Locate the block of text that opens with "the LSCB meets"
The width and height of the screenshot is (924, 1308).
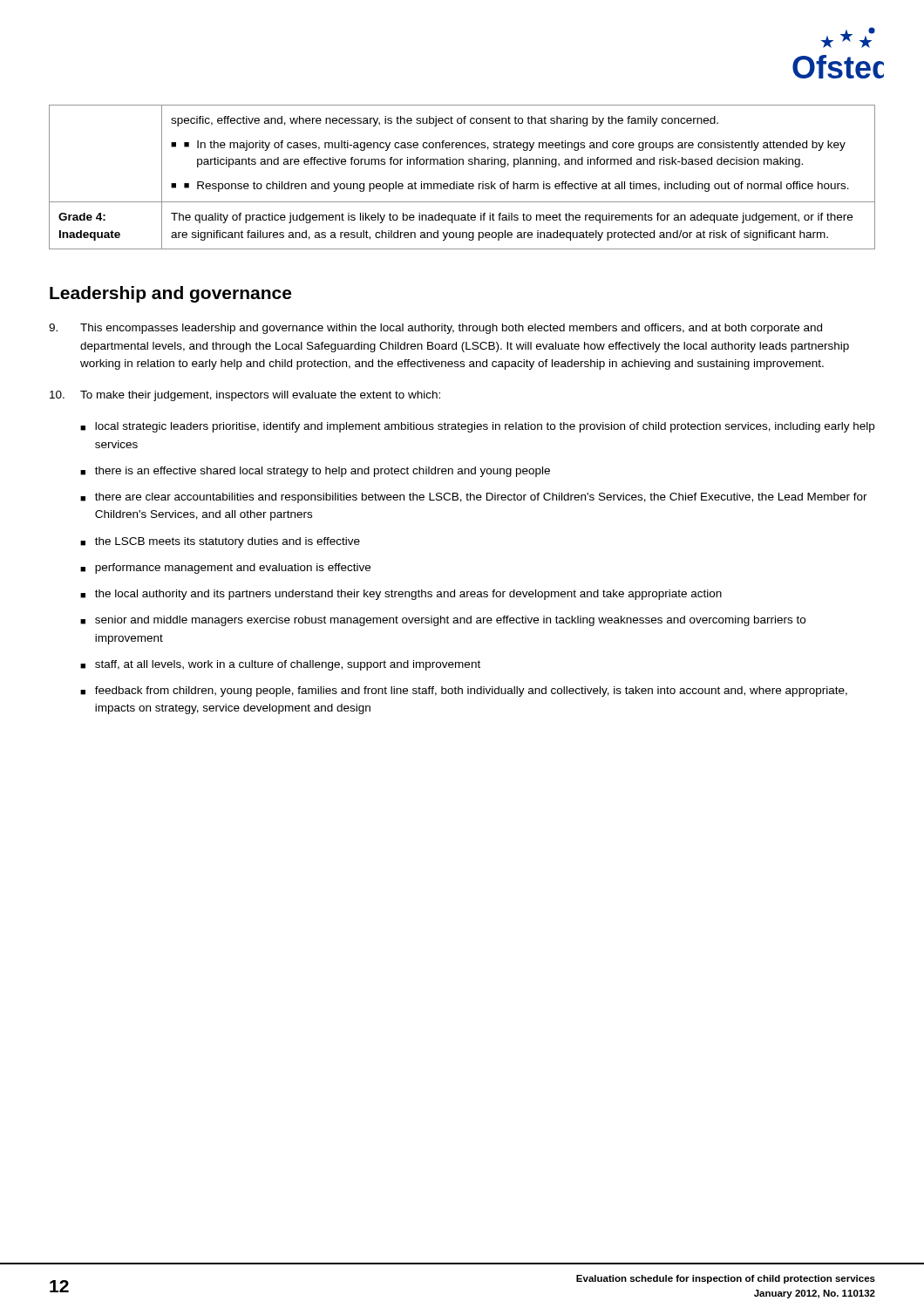[x=227, y=541]
